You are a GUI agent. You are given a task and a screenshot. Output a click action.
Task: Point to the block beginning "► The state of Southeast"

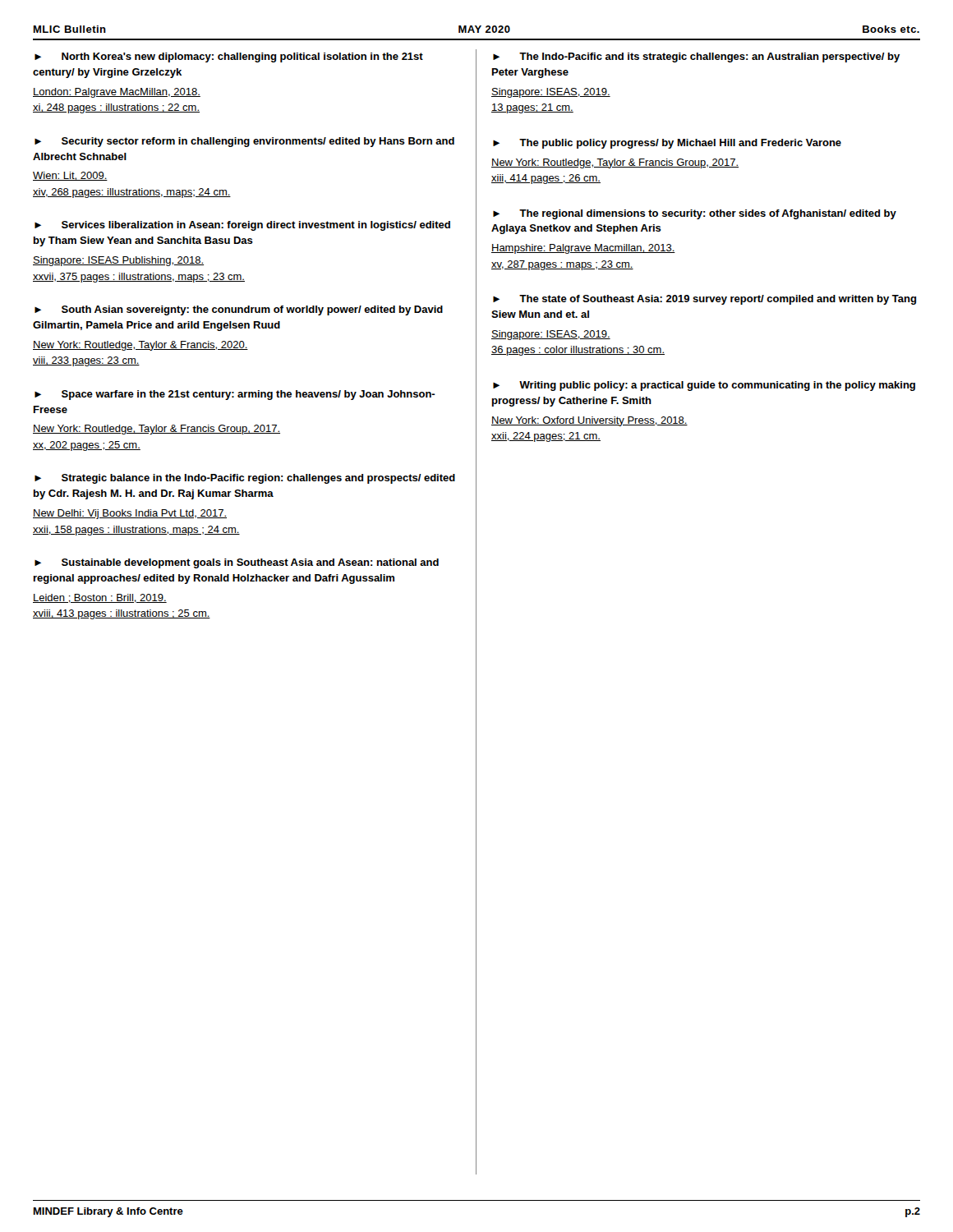[705, 300]
